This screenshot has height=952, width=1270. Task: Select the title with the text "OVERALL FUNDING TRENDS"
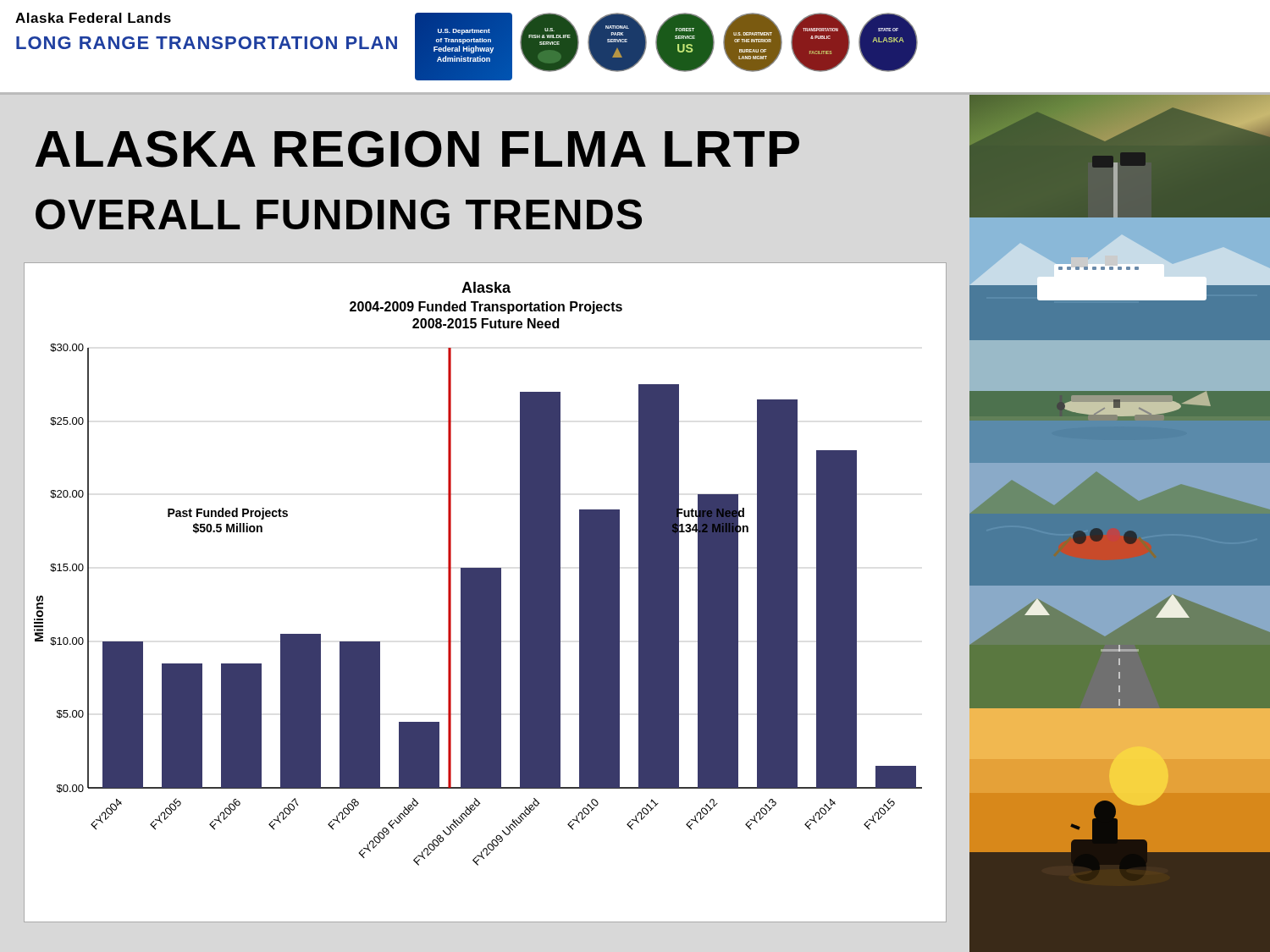339,215
